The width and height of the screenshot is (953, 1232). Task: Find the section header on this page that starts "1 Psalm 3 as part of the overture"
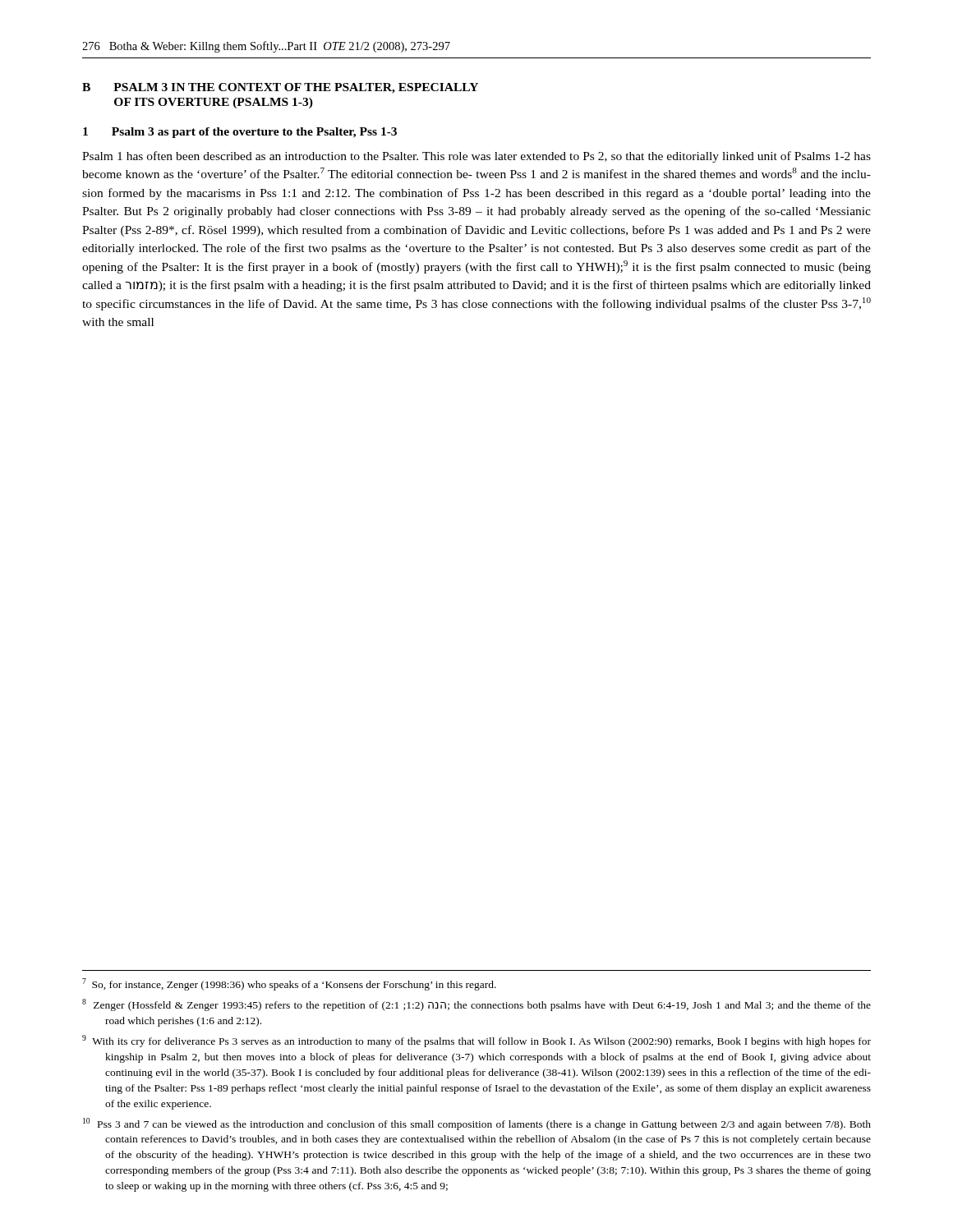[x=240, y=131]
